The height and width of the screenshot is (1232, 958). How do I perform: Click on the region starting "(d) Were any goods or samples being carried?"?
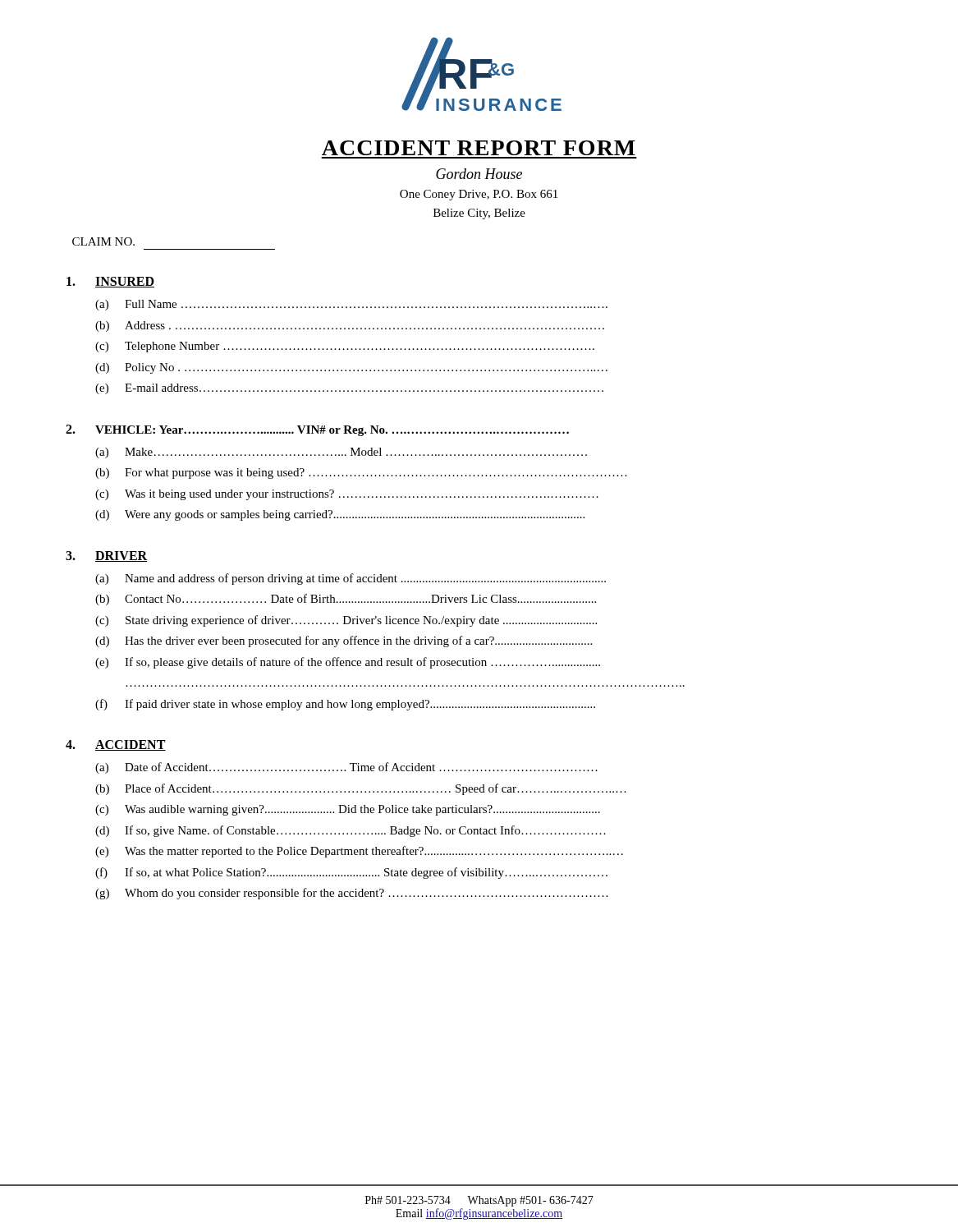[x=494, y=515]
